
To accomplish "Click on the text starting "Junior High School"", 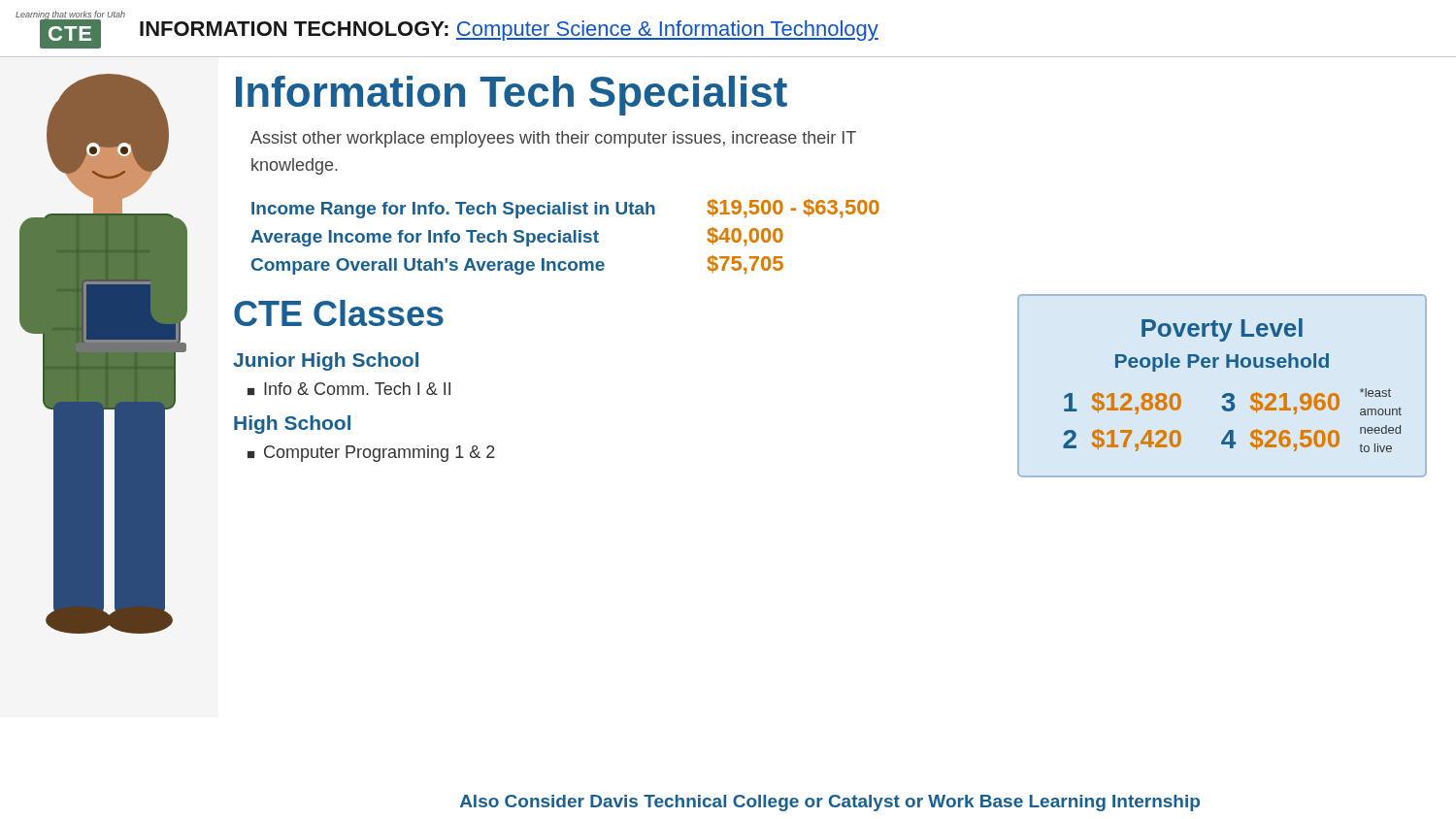I will pos(326,360).
